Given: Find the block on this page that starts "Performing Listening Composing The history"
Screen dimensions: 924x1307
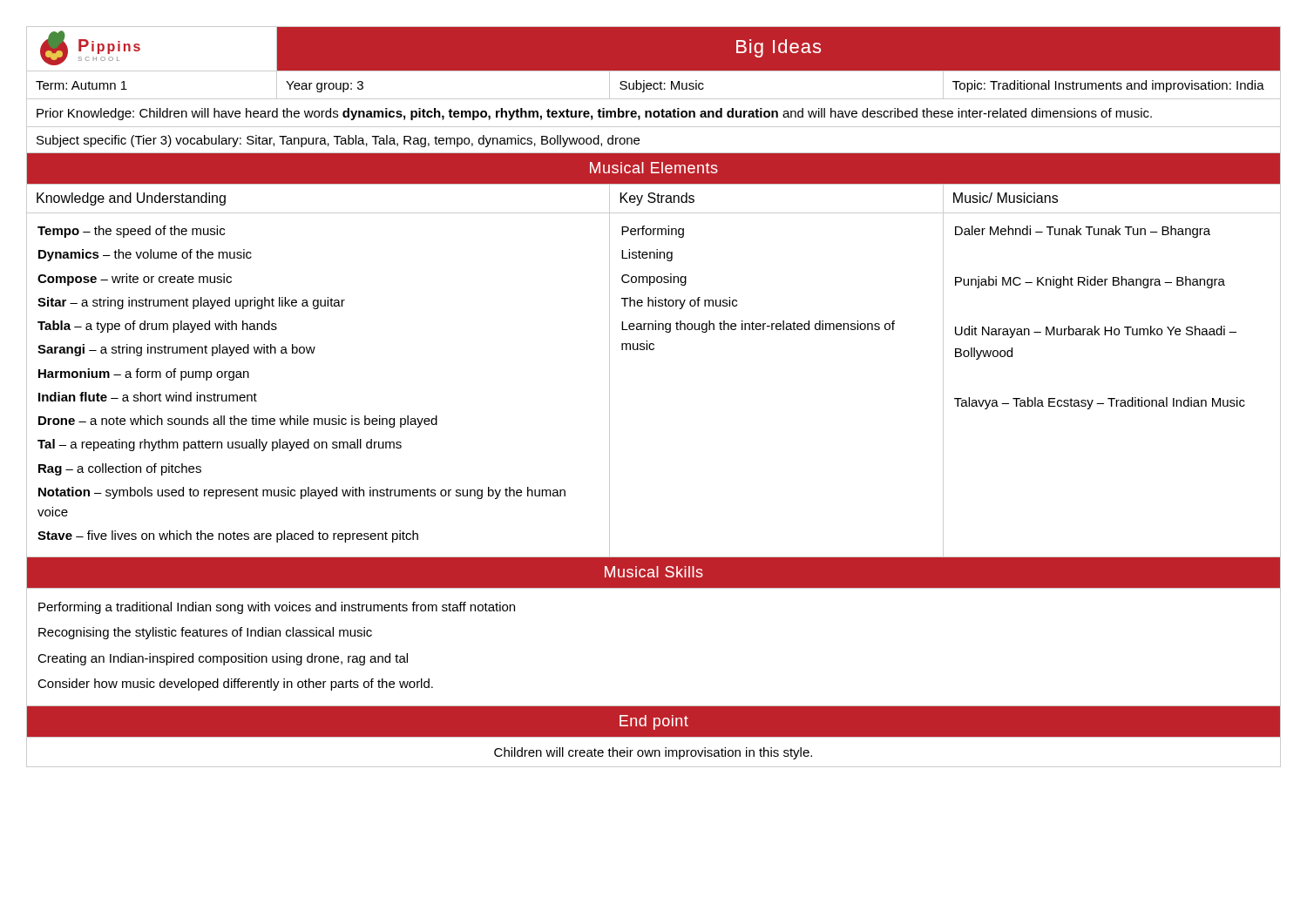Looking at the screenshot, I should point(653,232).
